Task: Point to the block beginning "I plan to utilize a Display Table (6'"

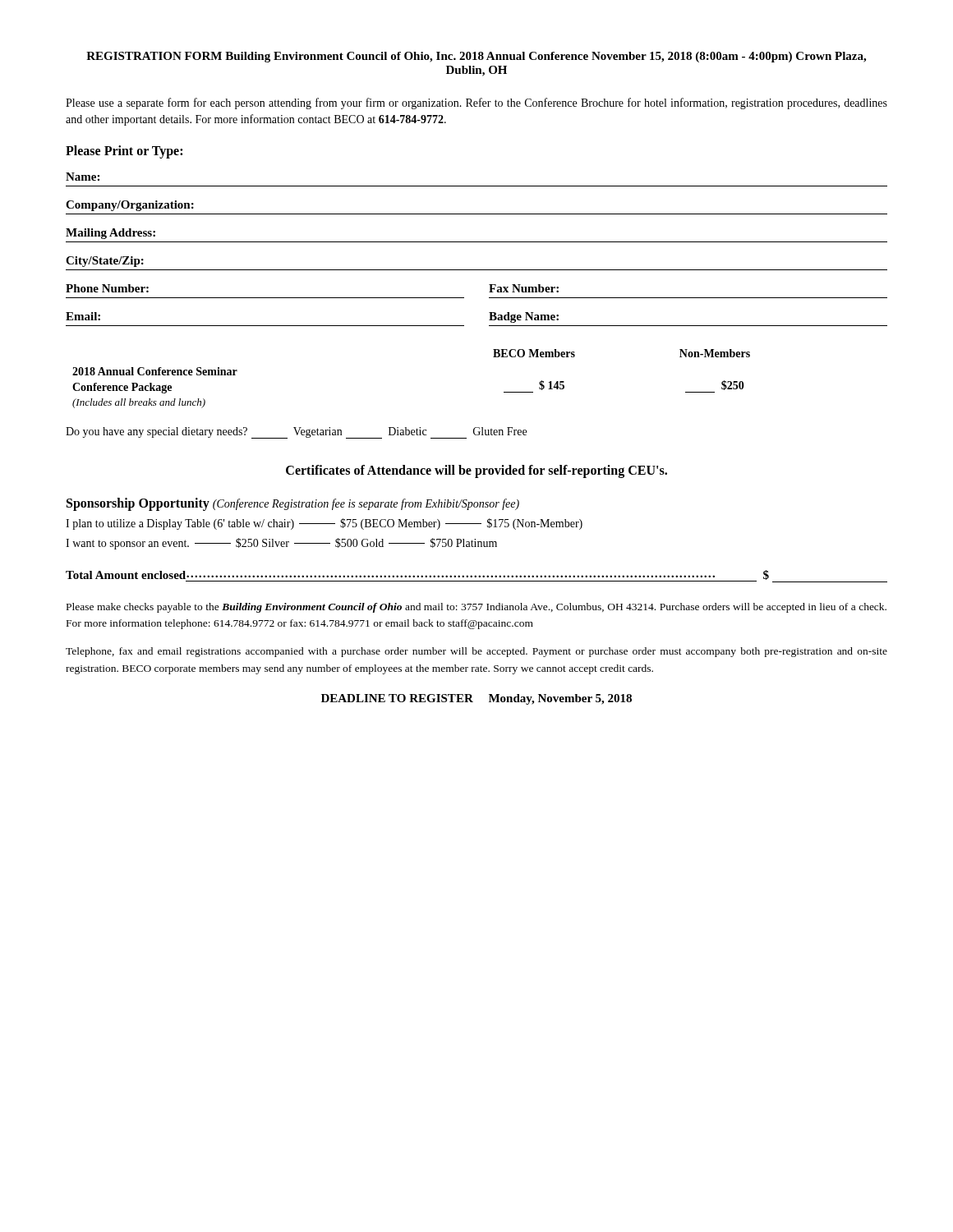Action: [324, 523]
